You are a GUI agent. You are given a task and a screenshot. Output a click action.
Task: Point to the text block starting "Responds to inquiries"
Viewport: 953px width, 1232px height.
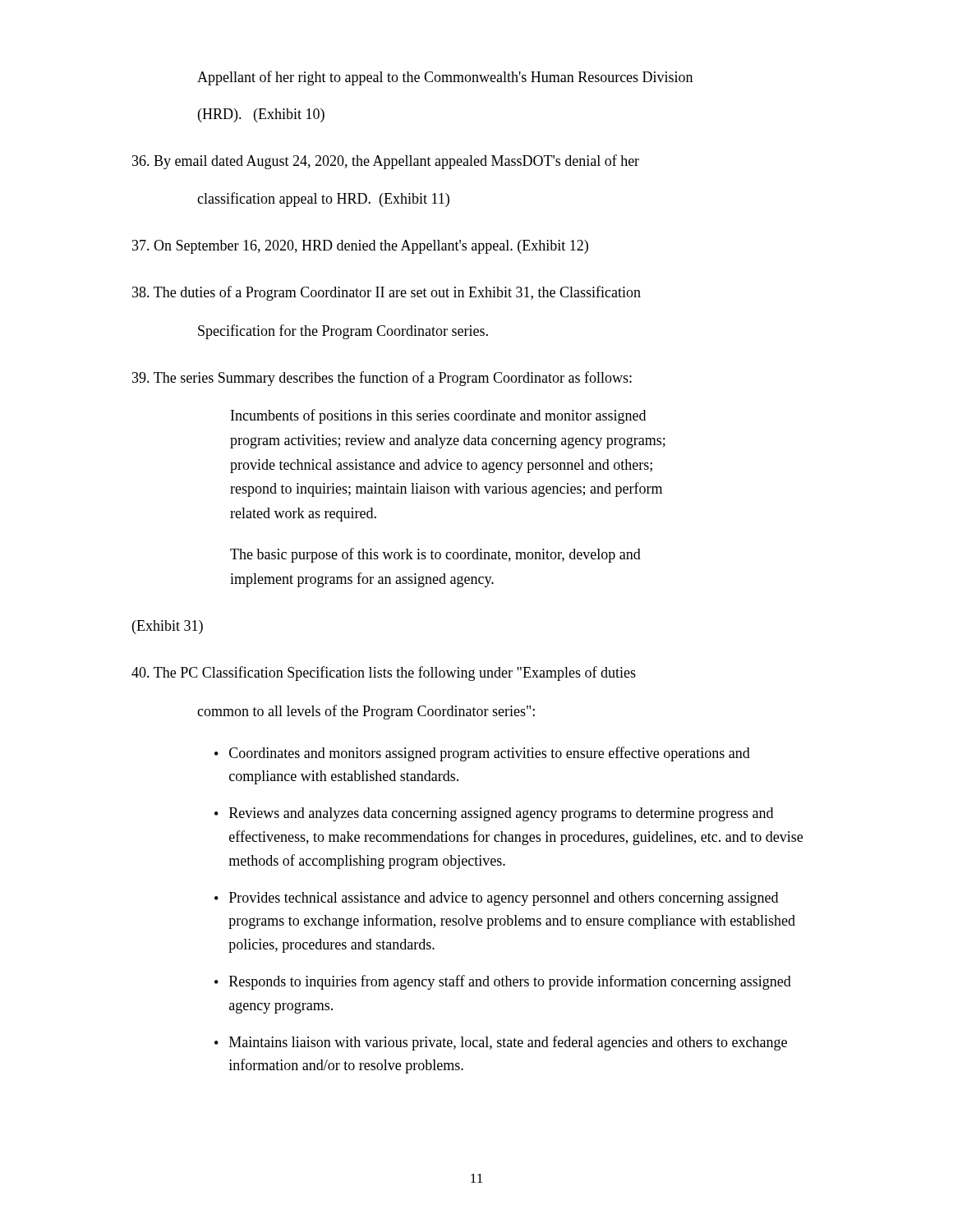(x=525, y=994)
